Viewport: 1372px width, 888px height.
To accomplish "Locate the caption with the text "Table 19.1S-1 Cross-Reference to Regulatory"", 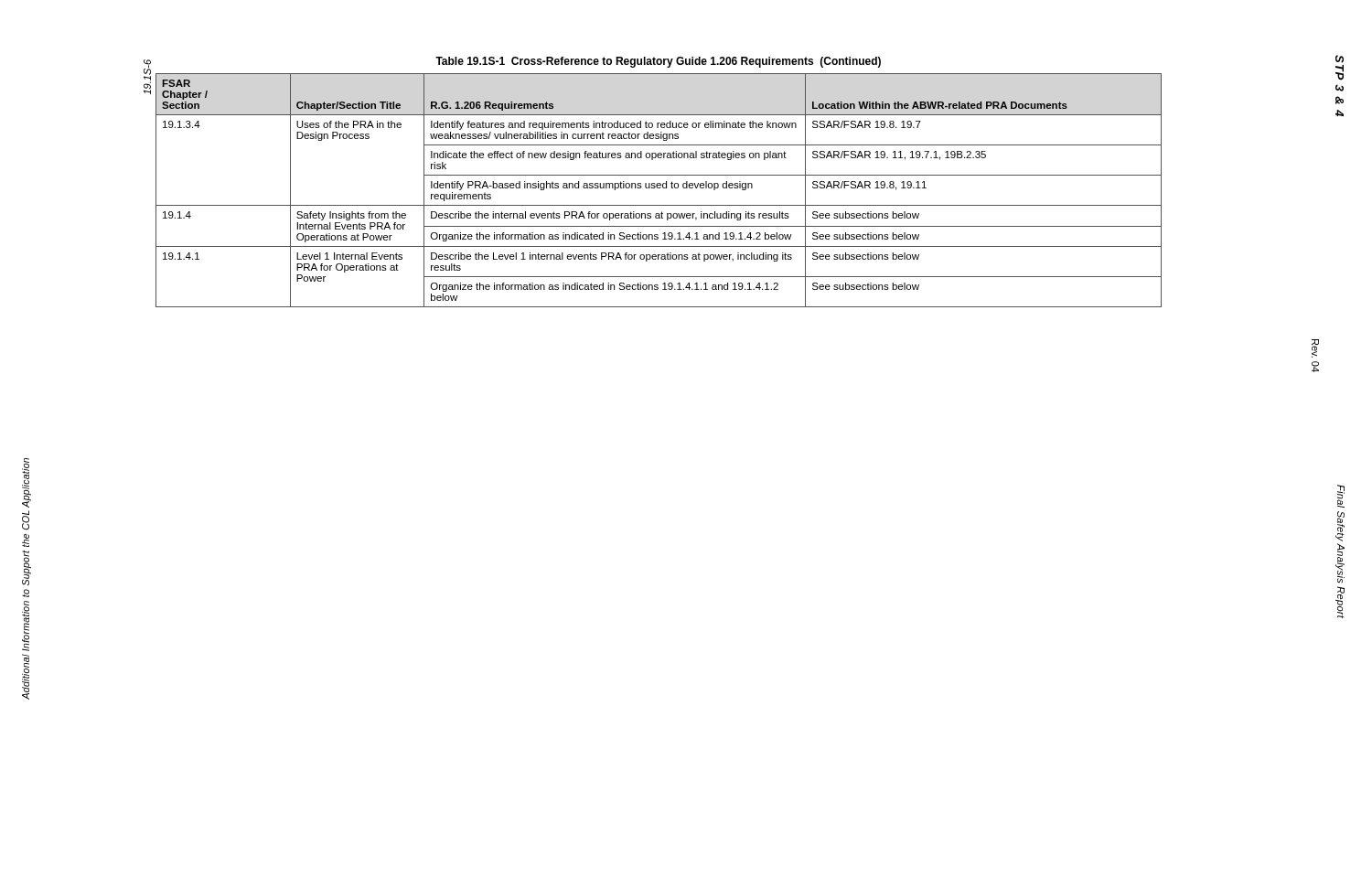I will coord(659,61).
